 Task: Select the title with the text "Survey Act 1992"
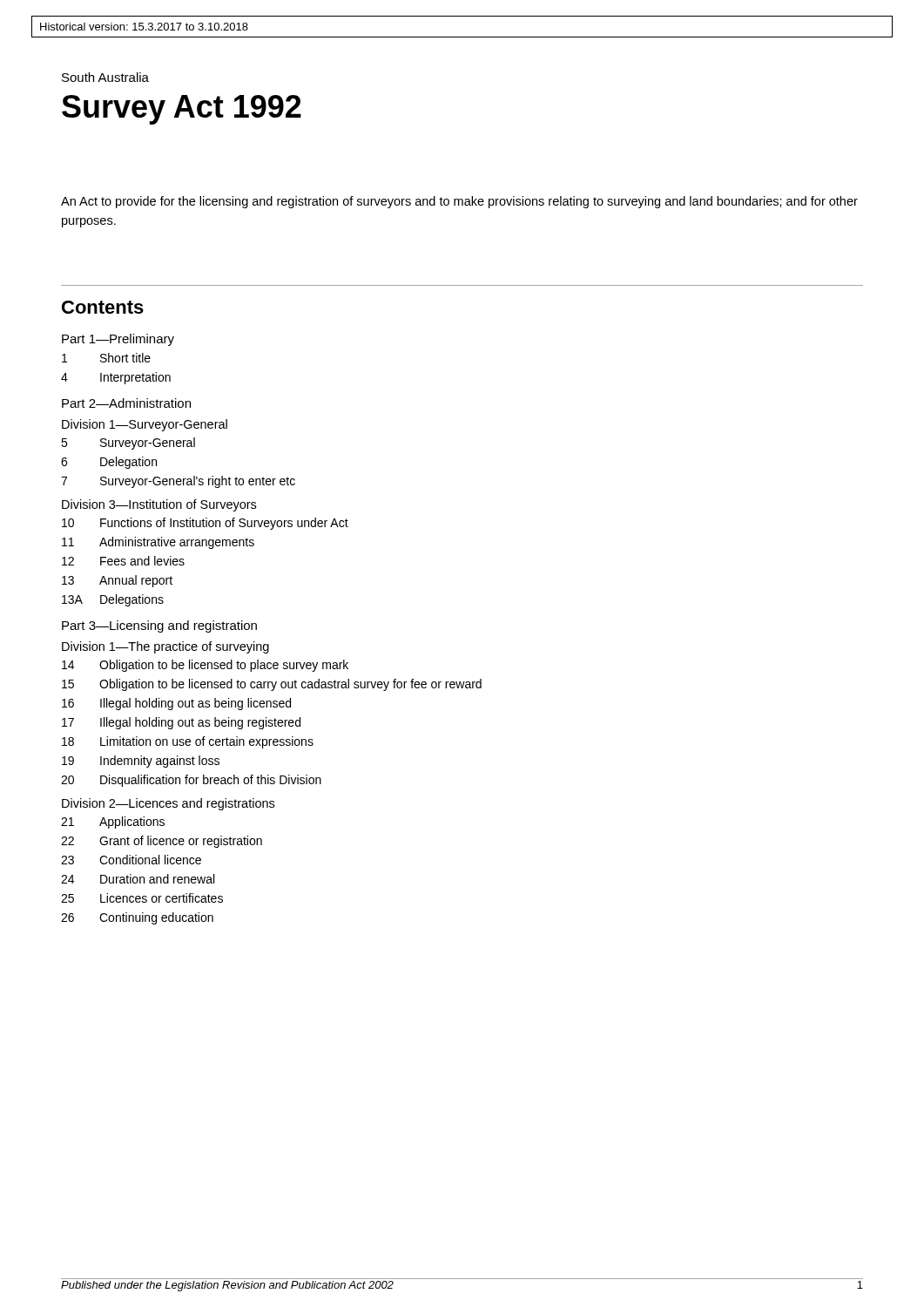(182, 107)
